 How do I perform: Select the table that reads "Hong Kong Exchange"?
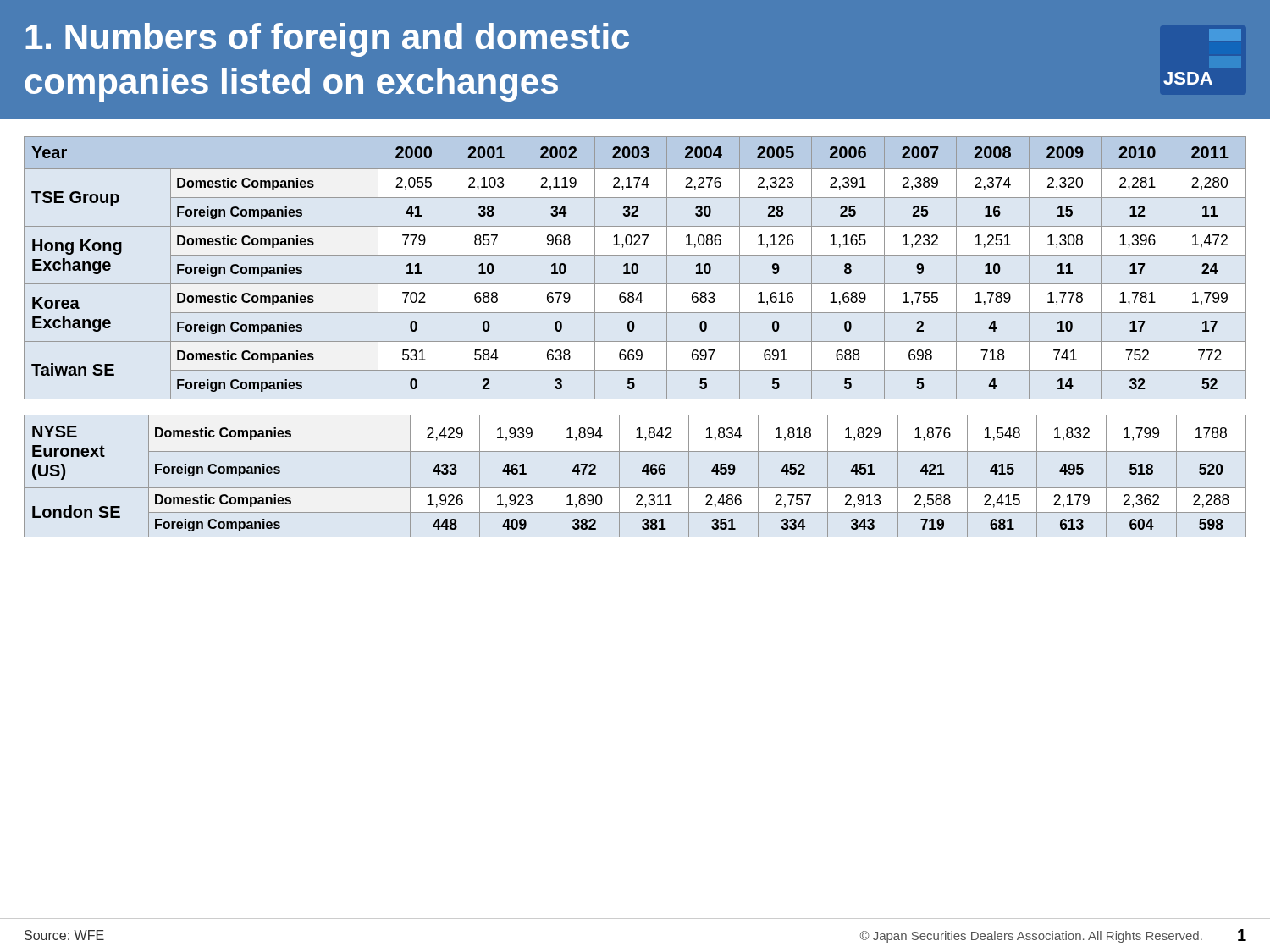tap(635, 268)
